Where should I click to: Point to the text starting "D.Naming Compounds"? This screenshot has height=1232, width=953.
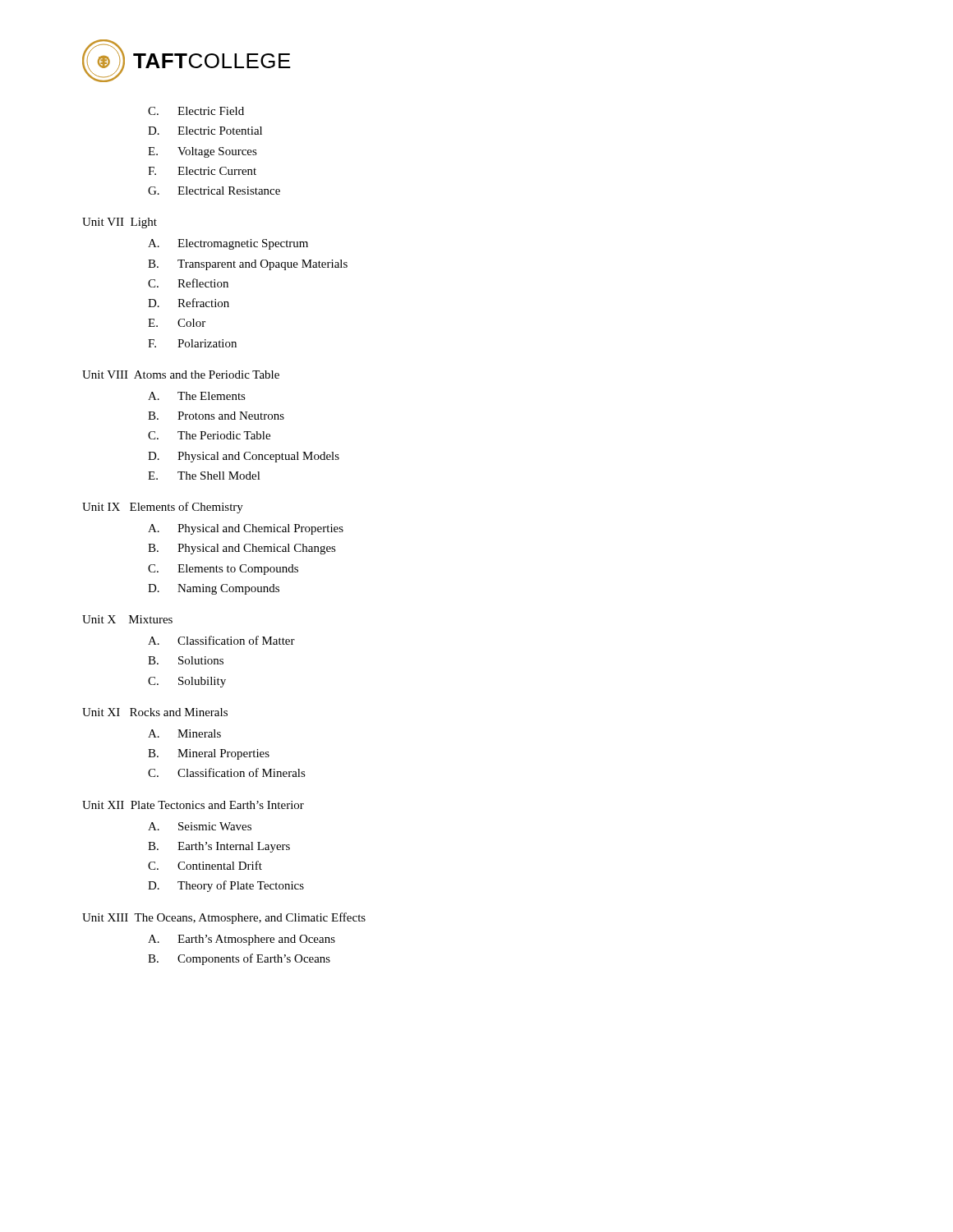coord(214,588)
